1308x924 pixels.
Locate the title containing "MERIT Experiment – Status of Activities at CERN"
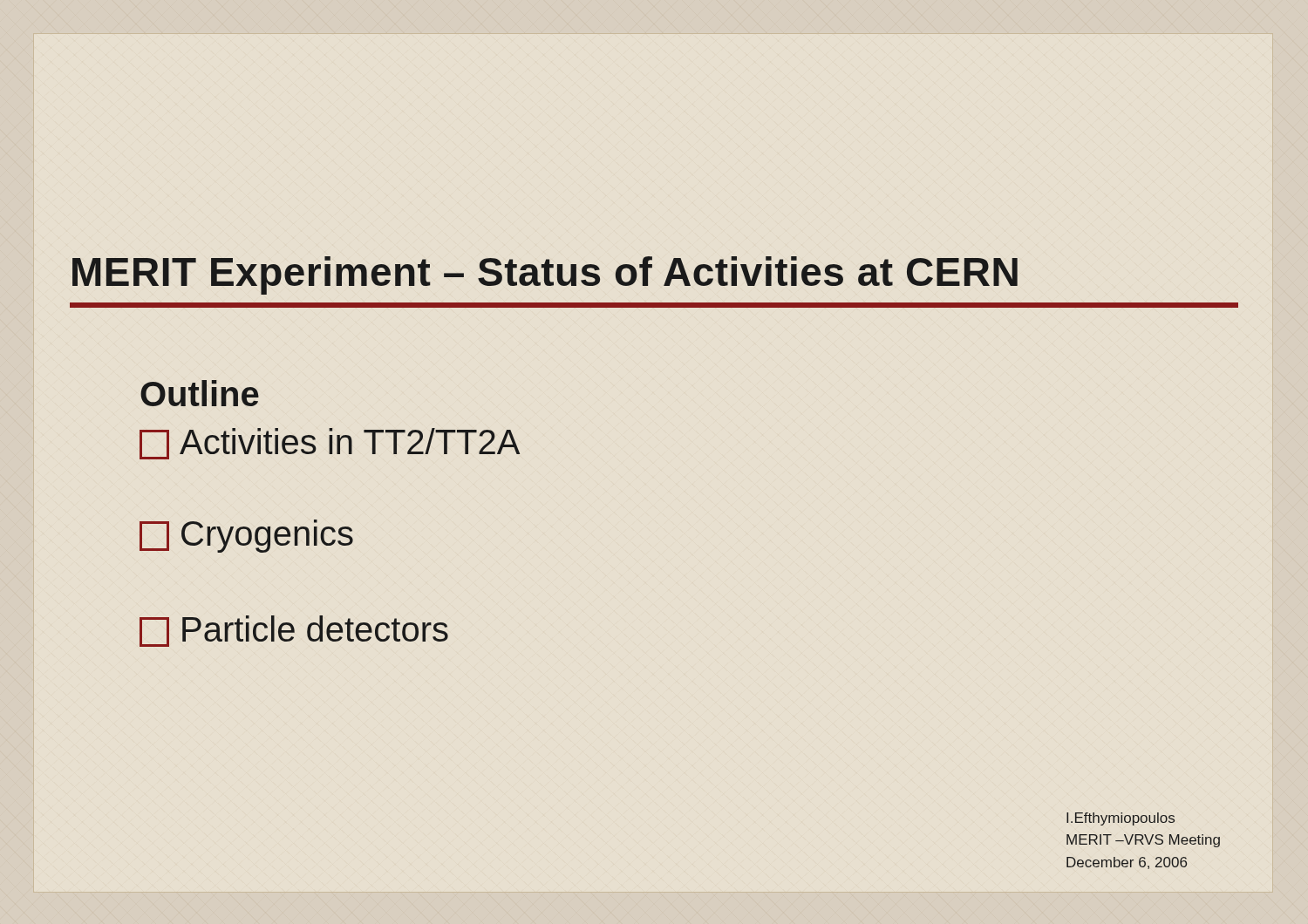(x=654, y=278)
